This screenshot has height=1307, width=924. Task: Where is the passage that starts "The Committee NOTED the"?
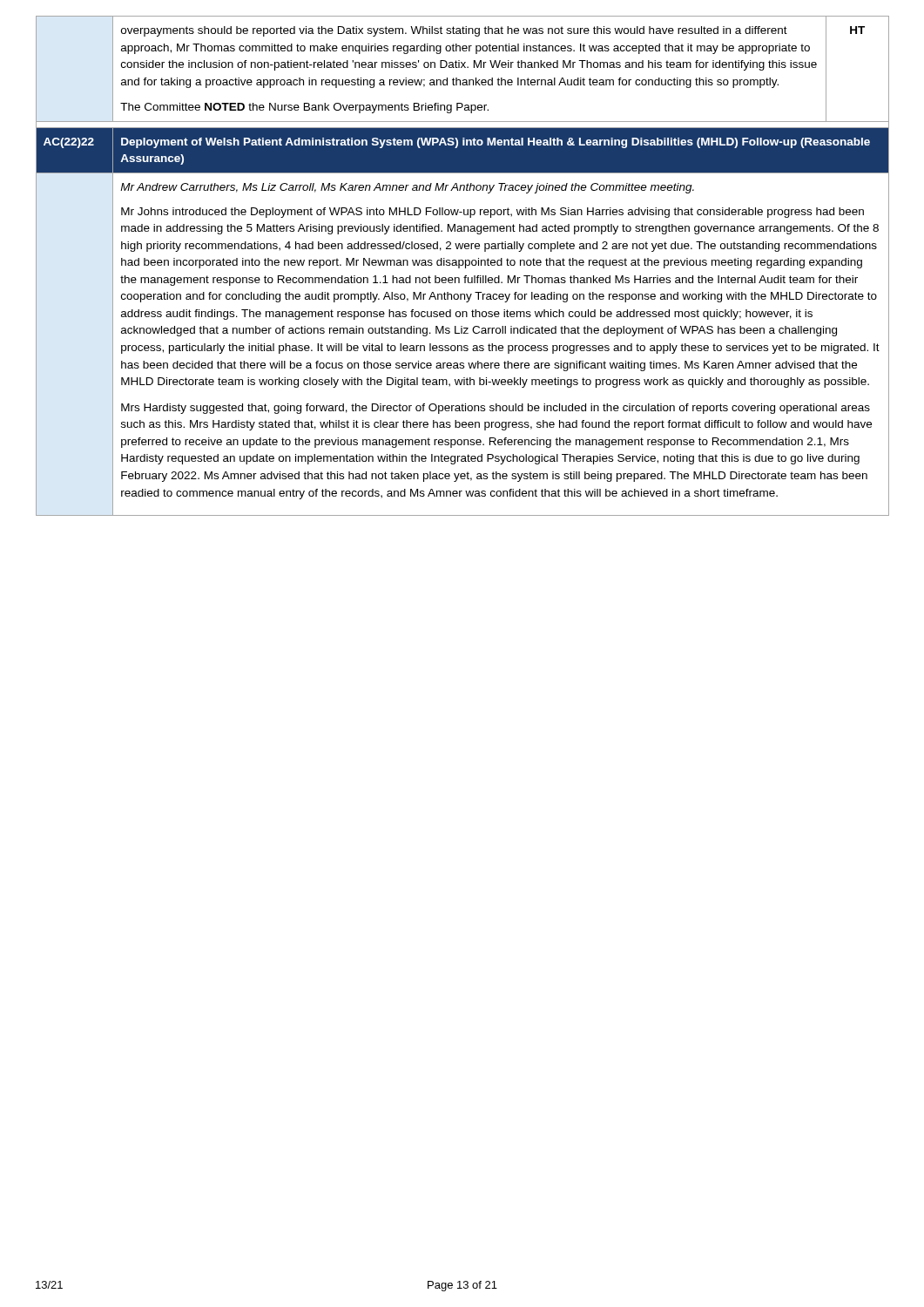point(305,107)
